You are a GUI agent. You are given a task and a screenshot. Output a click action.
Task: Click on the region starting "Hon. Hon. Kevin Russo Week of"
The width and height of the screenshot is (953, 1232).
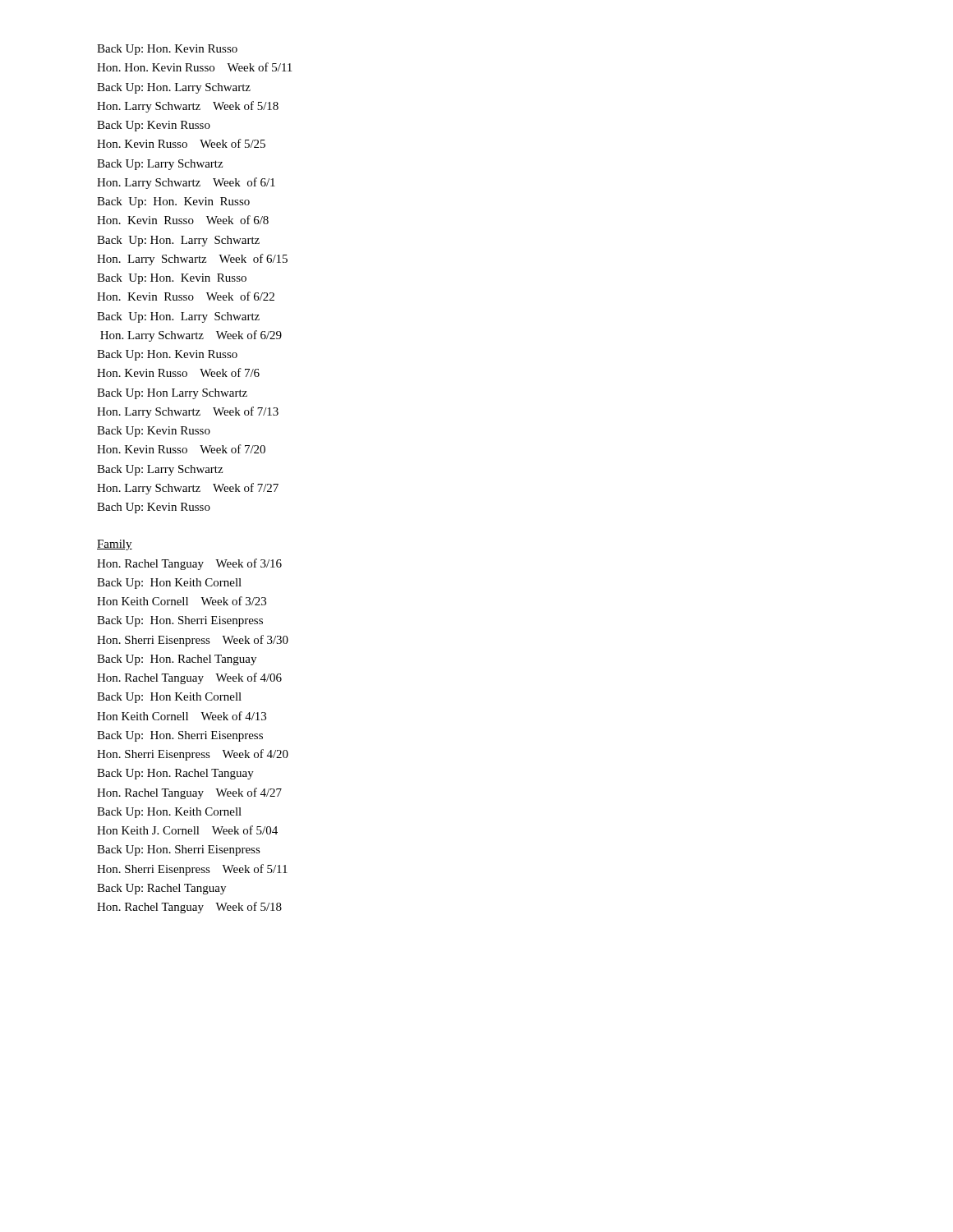pyautogui.click(x=194, y=67)
